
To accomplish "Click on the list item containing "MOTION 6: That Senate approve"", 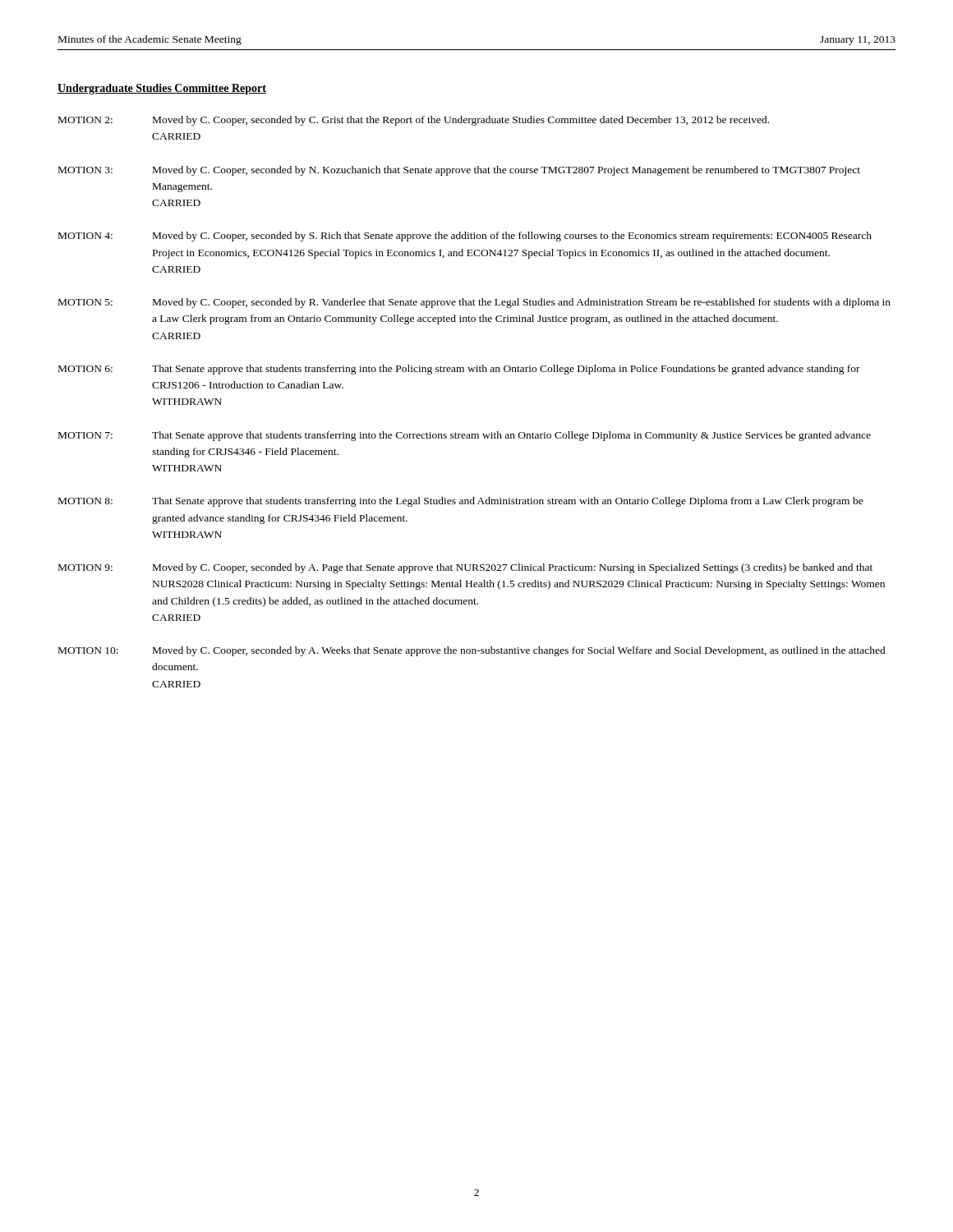I will point(459,370).
